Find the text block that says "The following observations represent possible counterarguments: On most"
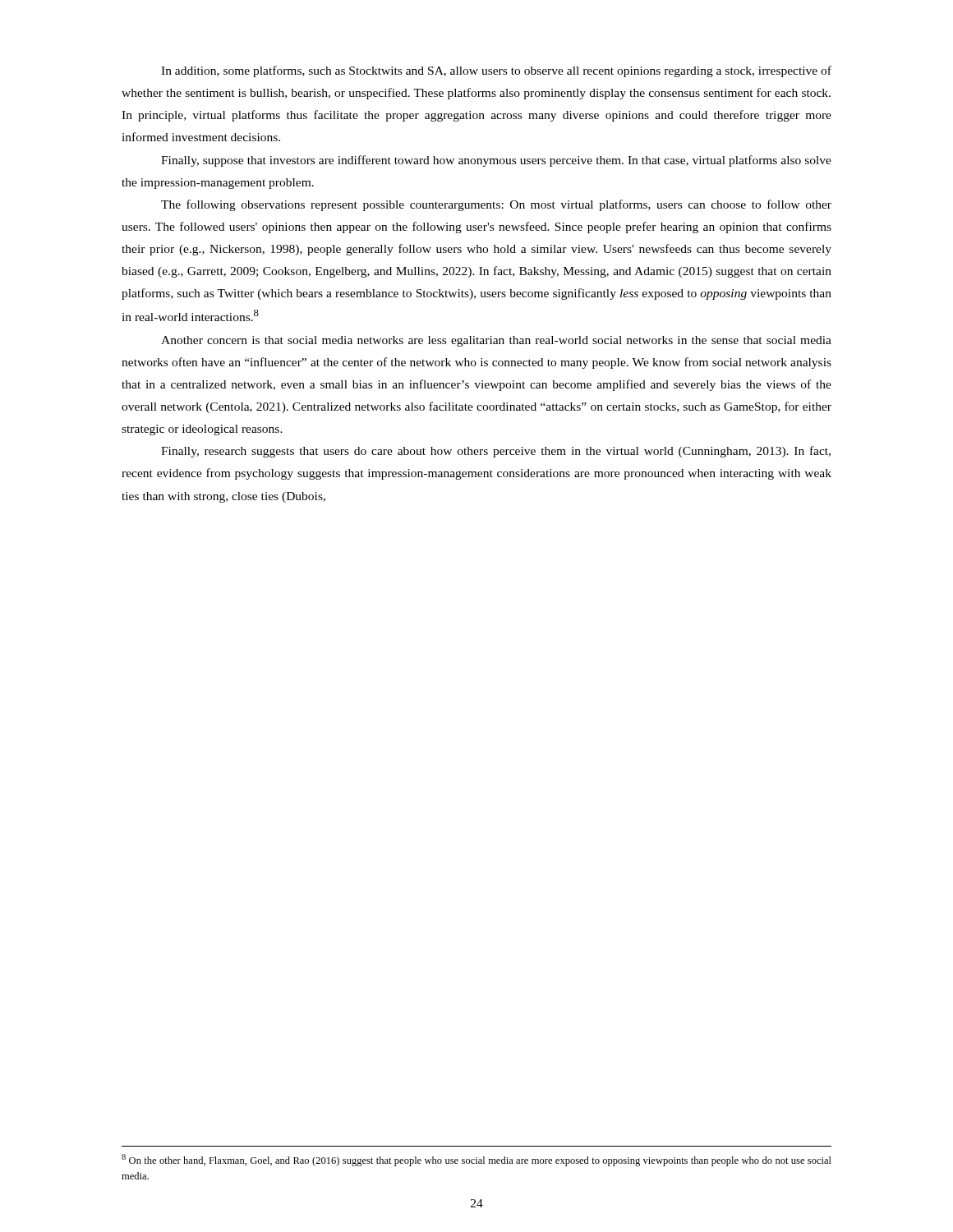953x1232 pixels. [x=476, y=261]
